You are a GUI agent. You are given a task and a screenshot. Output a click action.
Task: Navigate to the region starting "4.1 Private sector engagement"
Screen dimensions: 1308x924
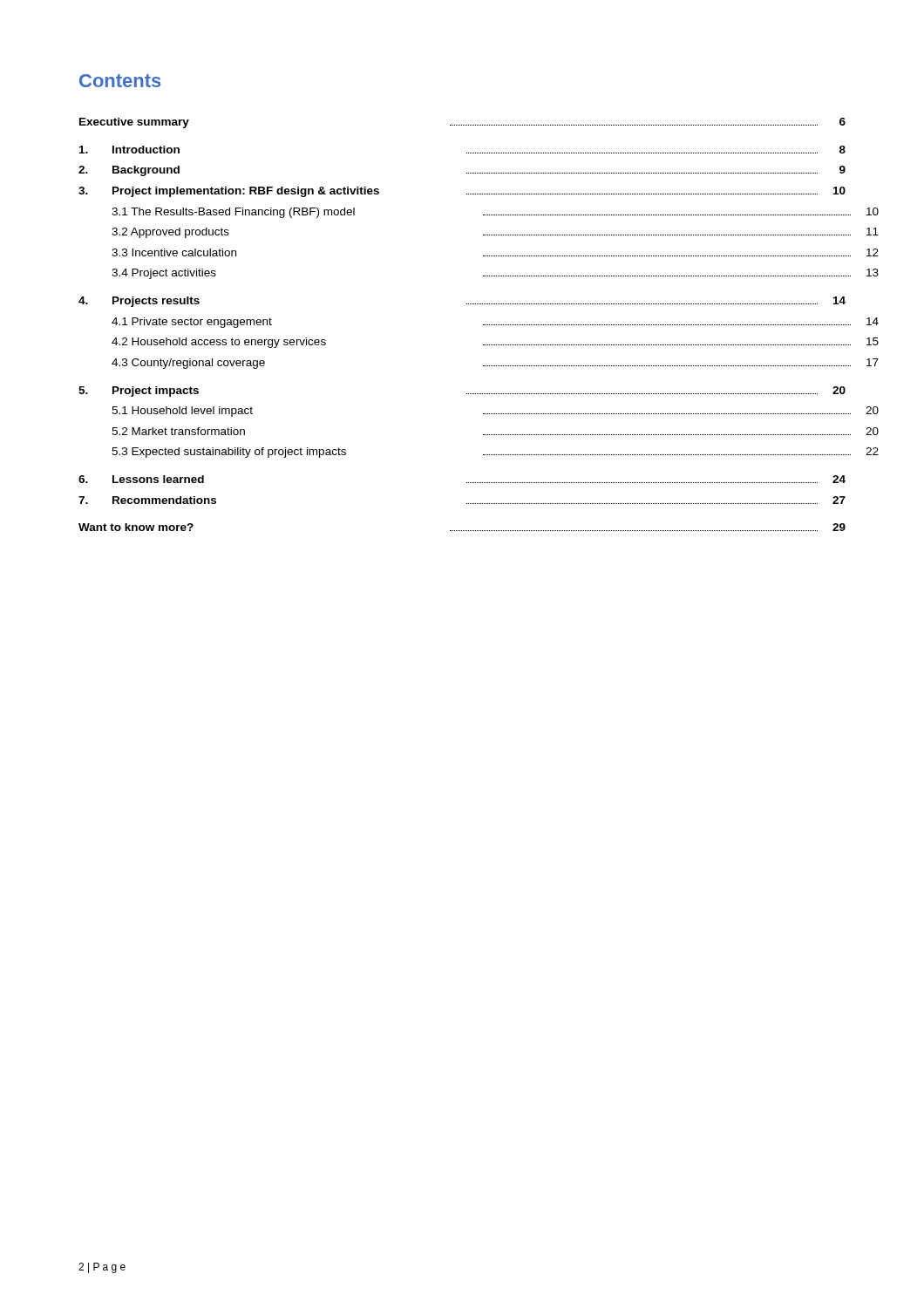(495, 321)
